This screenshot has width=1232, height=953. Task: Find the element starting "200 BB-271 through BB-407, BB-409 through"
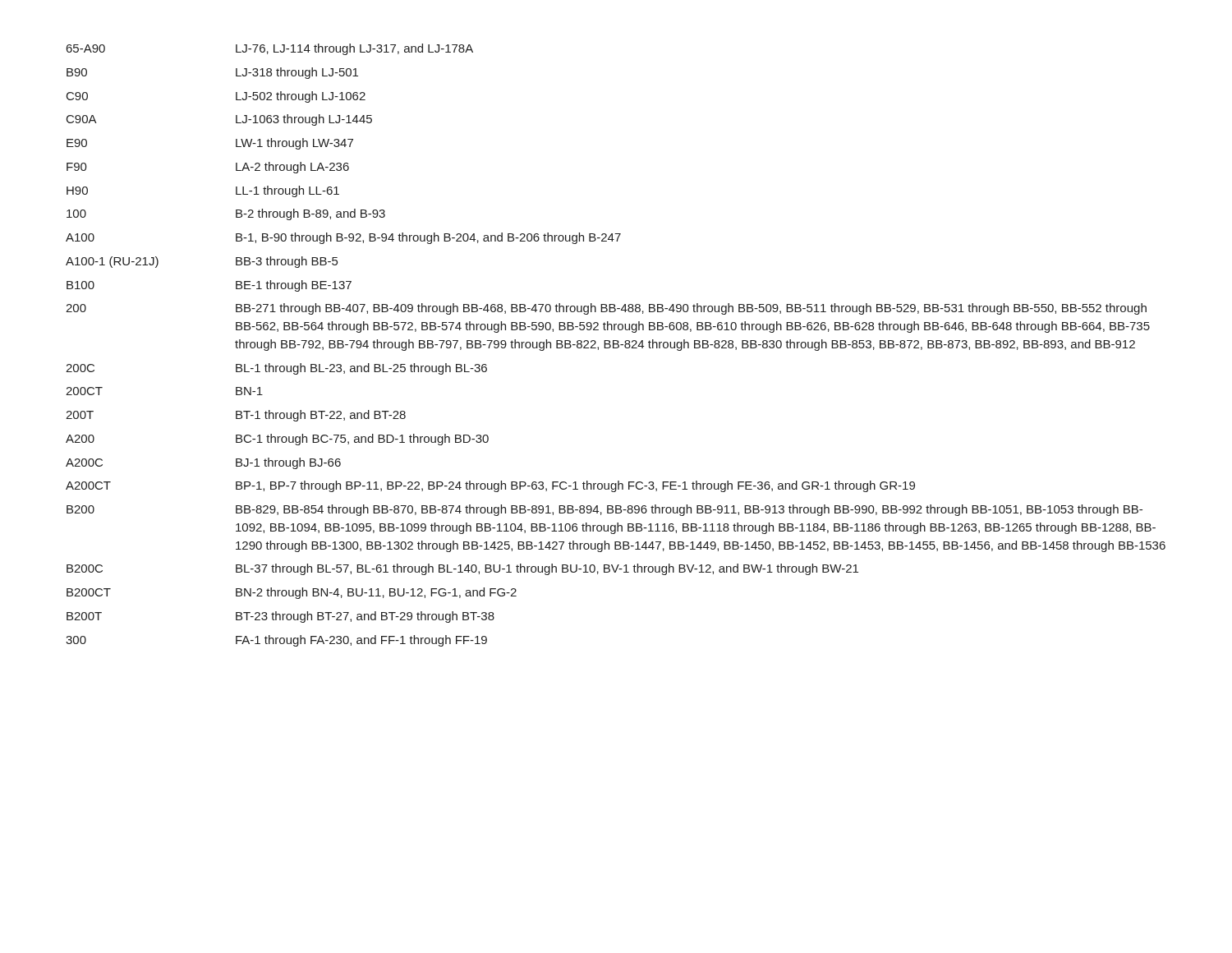616,326
